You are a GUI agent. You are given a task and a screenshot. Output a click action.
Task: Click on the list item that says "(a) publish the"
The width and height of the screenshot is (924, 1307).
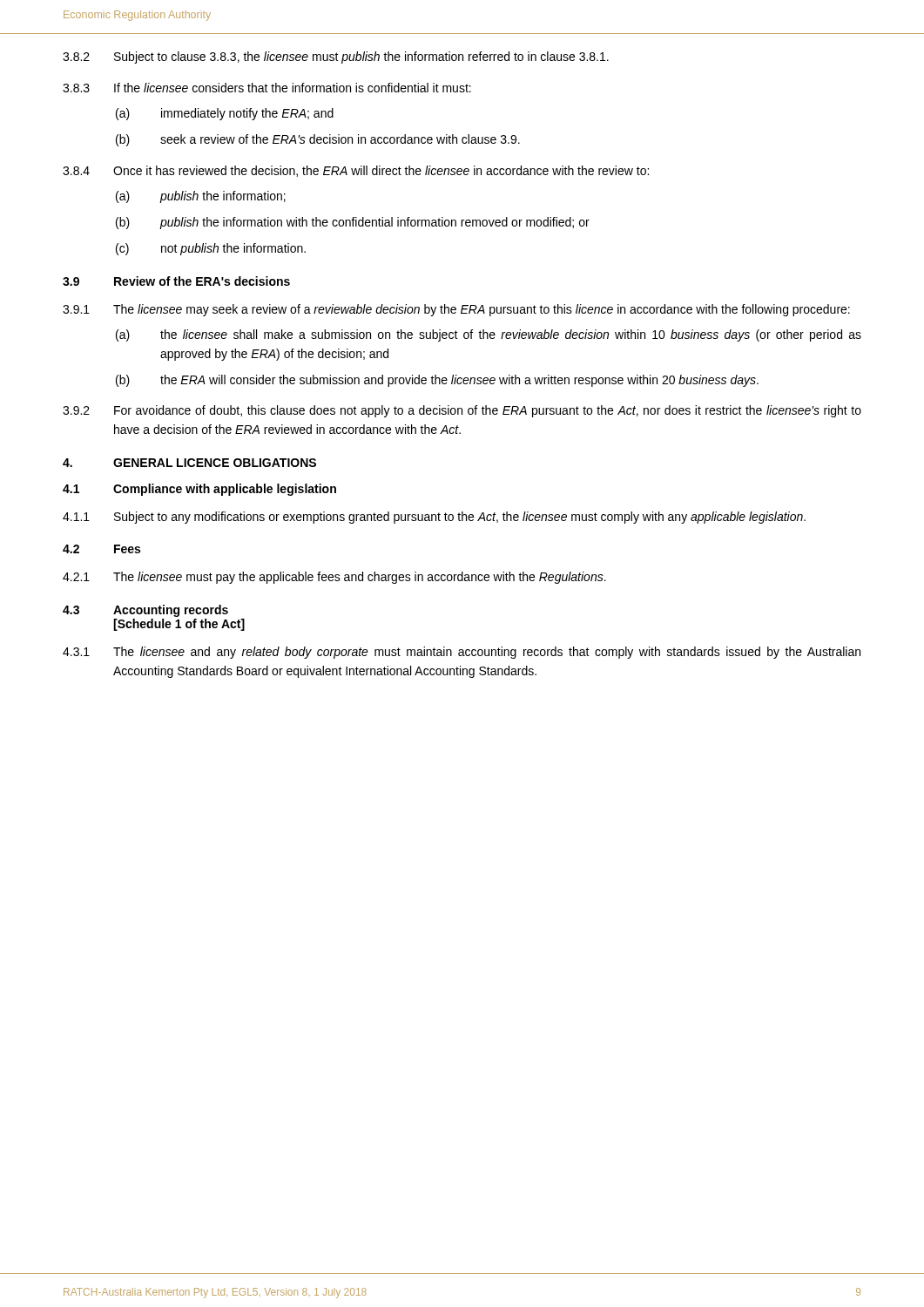pos(201,197)
